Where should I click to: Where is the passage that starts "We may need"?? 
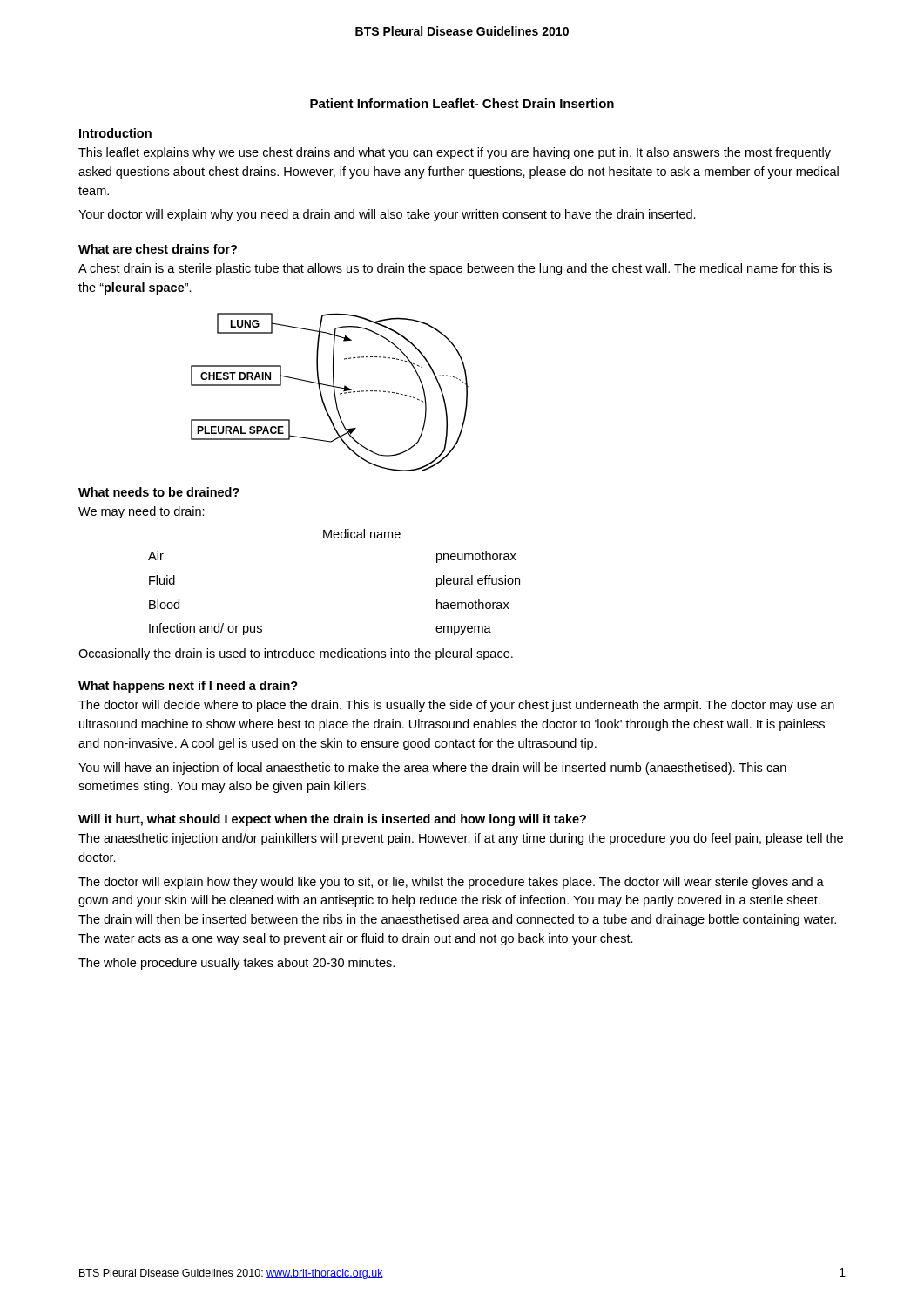(x=142, y=511)
